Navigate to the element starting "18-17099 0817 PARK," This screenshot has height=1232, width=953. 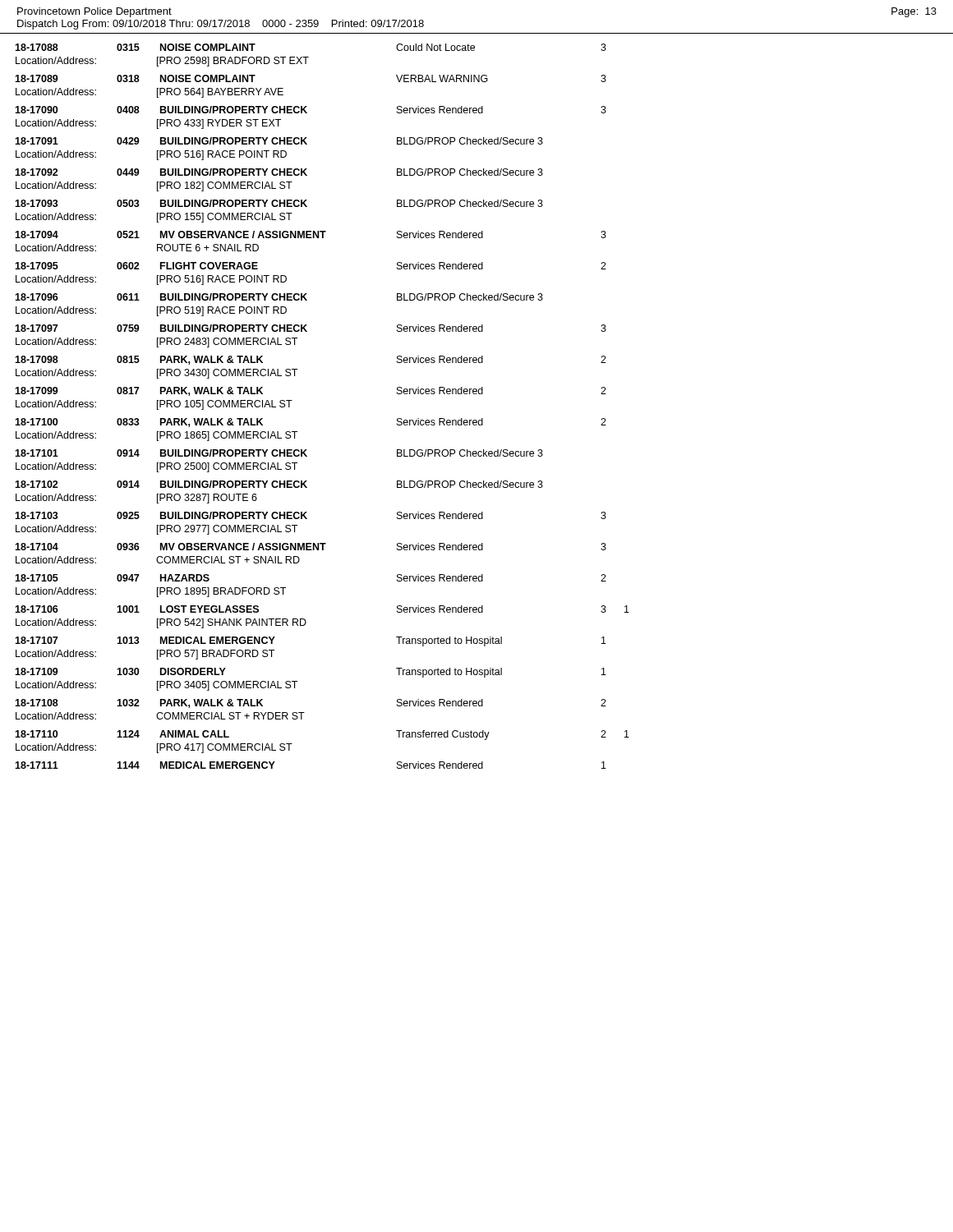point(476,398)
